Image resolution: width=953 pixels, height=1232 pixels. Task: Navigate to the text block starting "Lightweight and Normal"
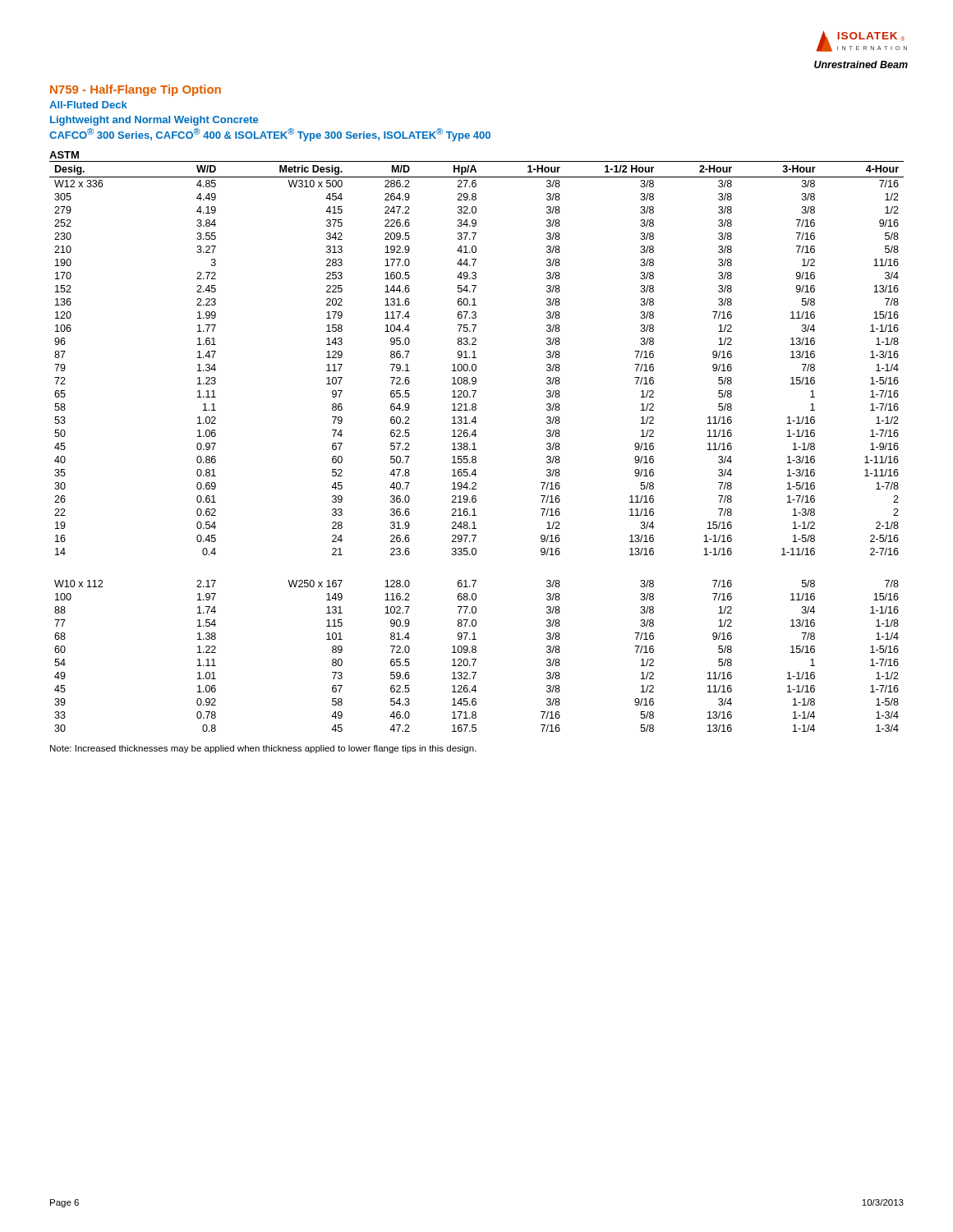[x=154, y=120]
